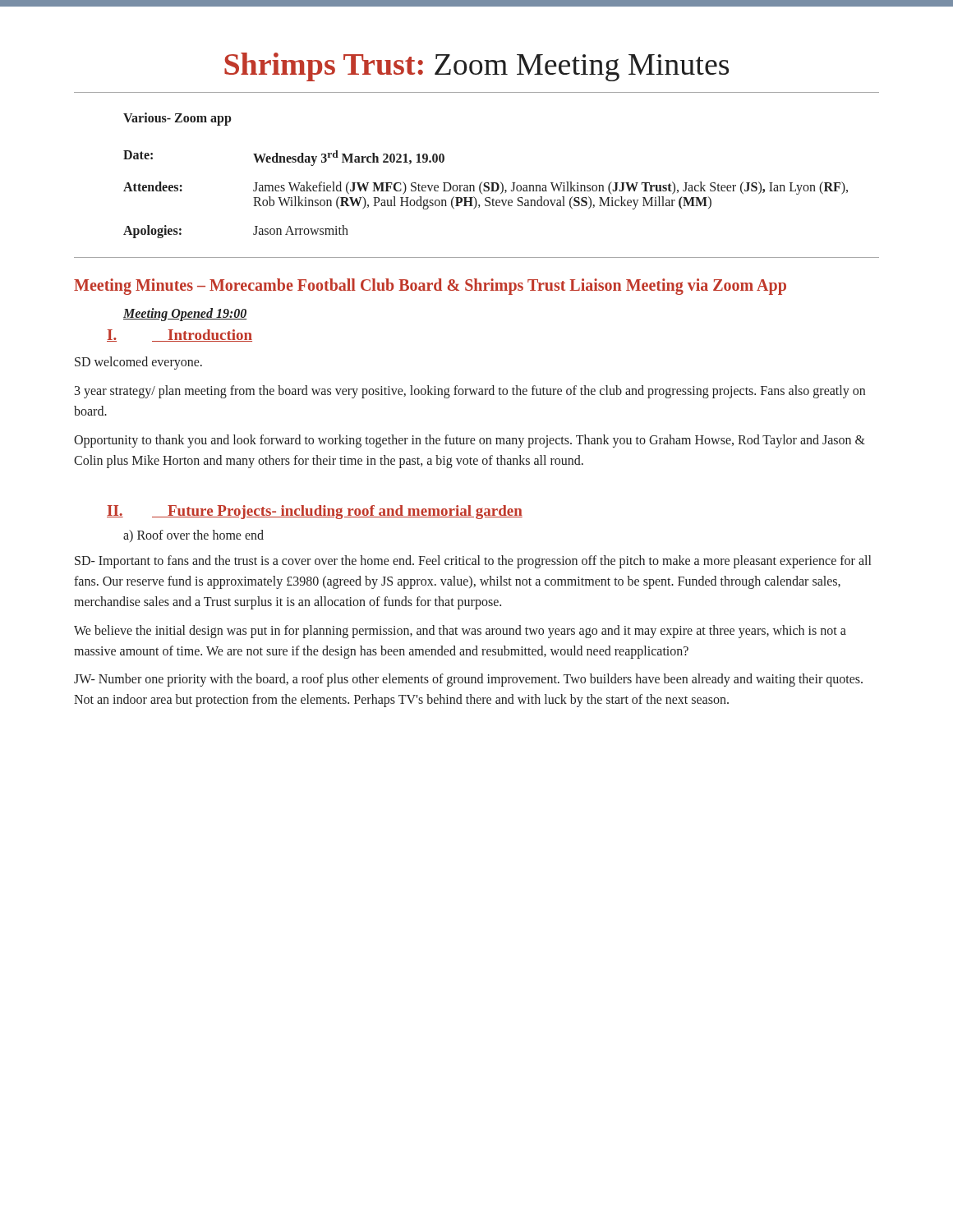Point to "SD welcomed everyone."
The image size is (953, 1232).
coord(138,362)
